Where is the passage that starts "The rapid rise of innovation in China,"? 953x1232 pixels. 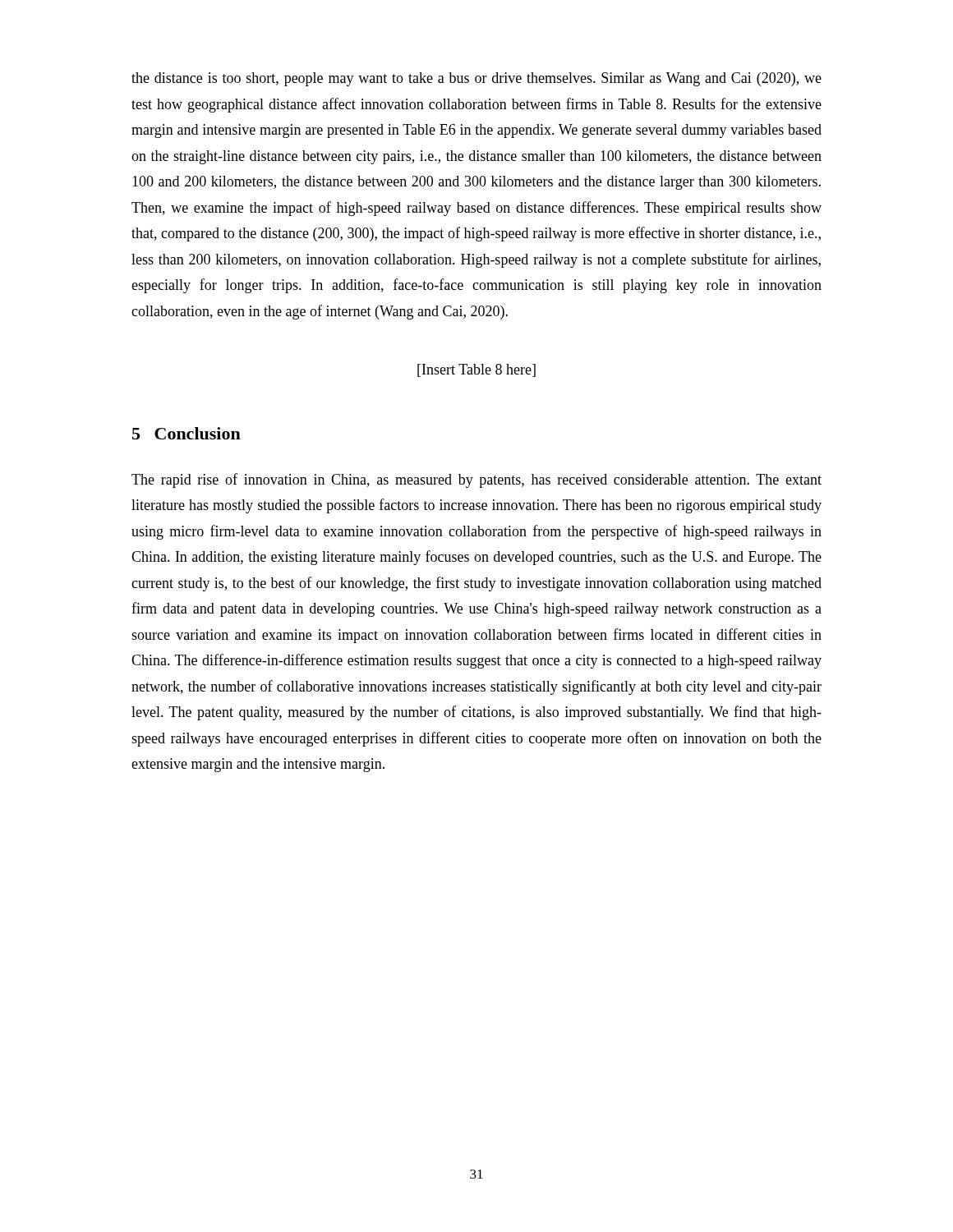pyautogui.click(x=476, y=622)
